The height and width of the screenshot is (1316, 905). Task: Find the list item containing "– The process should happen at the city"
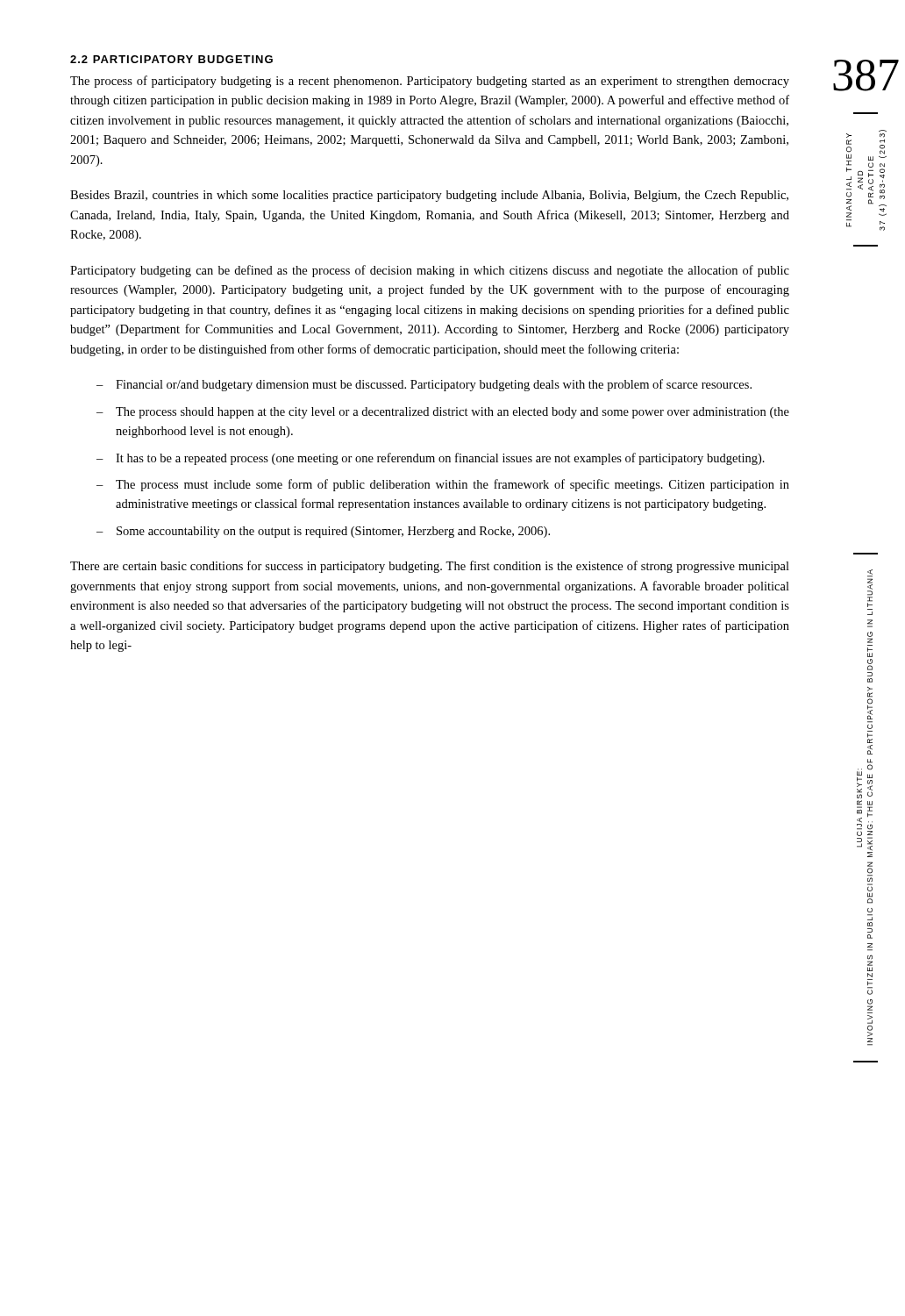[443, 421]
